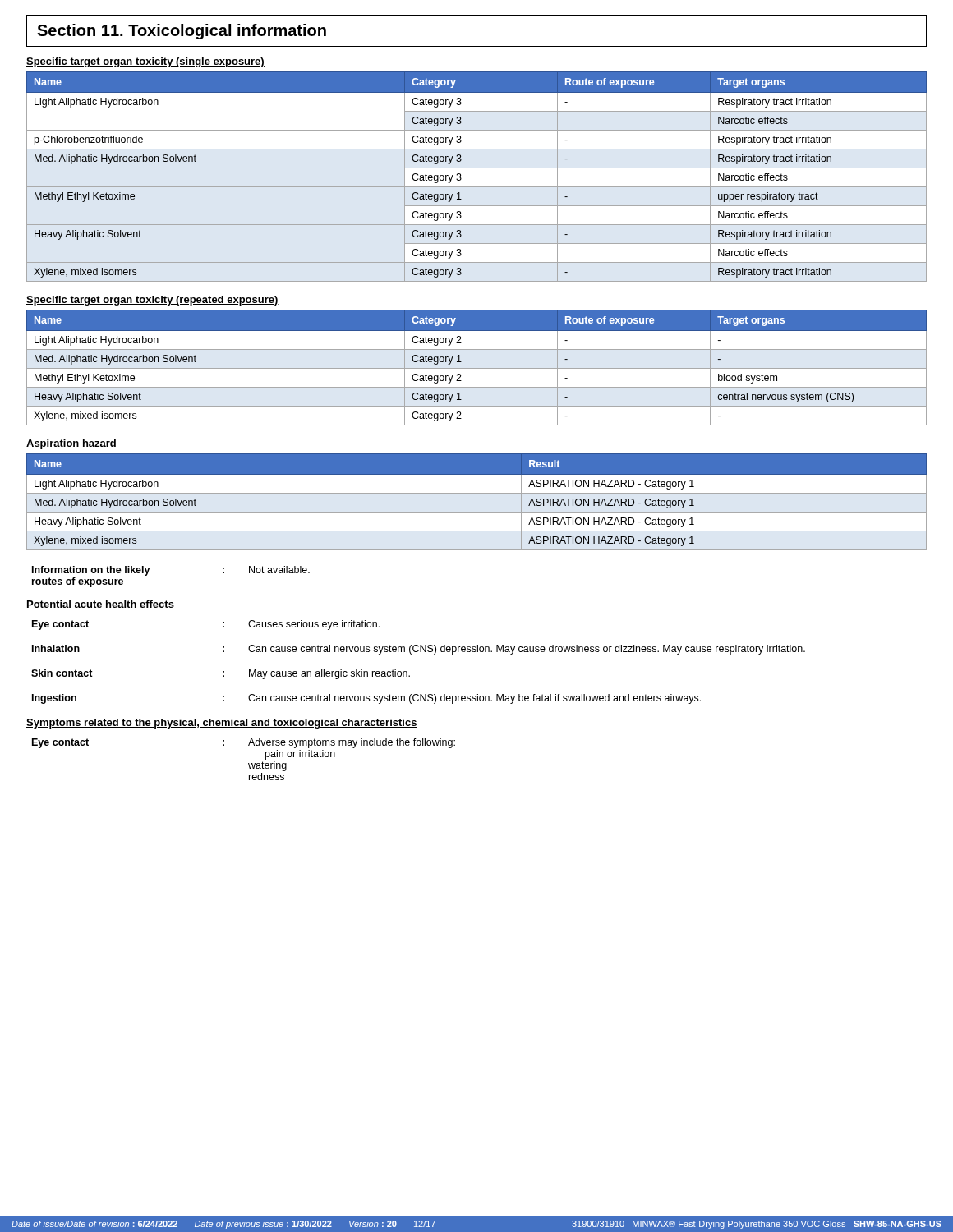Select the element starting "Inhalation : Can cause"

click(x=476, y=649)
